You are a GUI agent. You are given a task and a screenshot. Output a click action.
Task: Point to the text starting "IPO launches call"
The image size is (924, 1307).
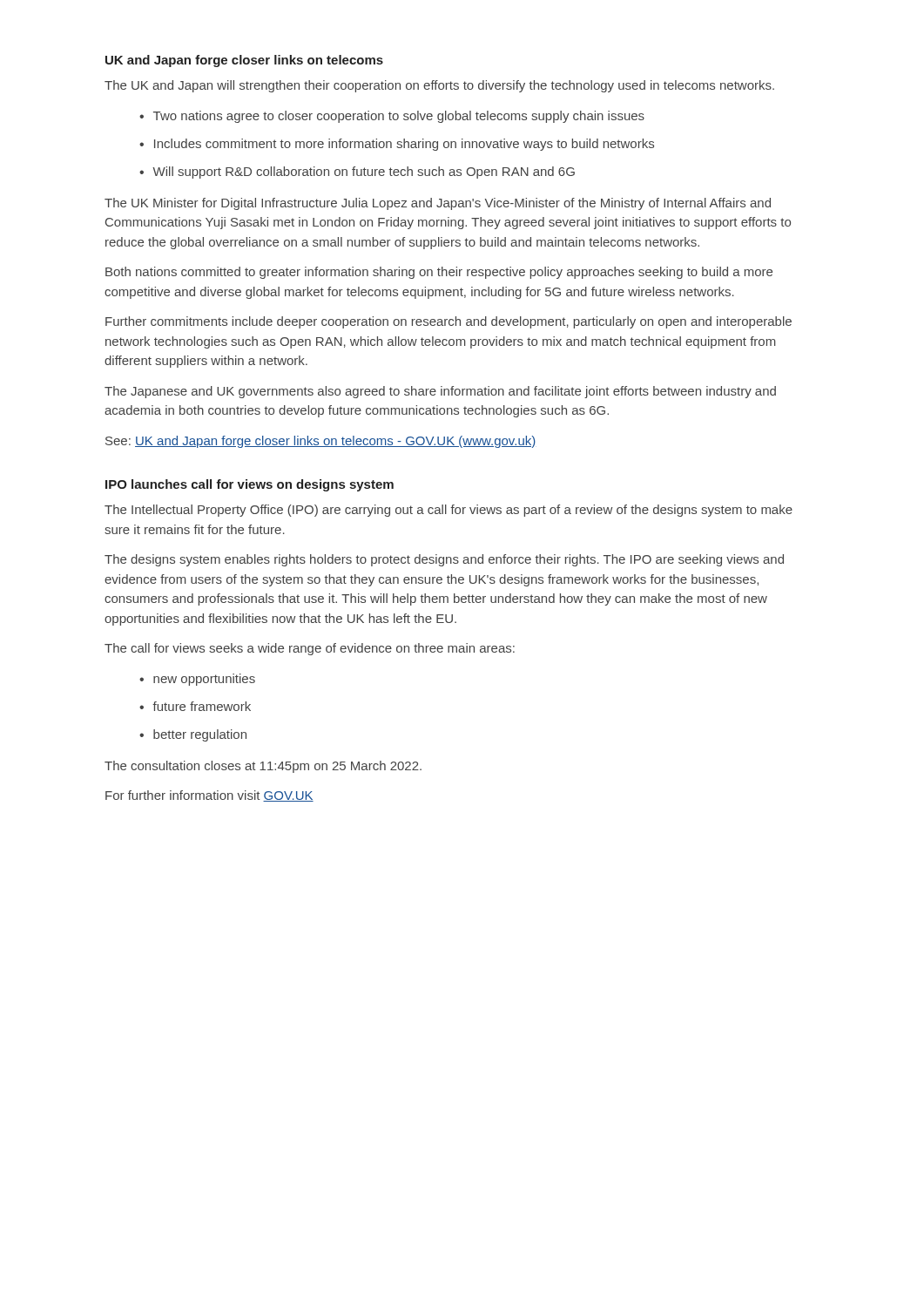pos(249,484)
